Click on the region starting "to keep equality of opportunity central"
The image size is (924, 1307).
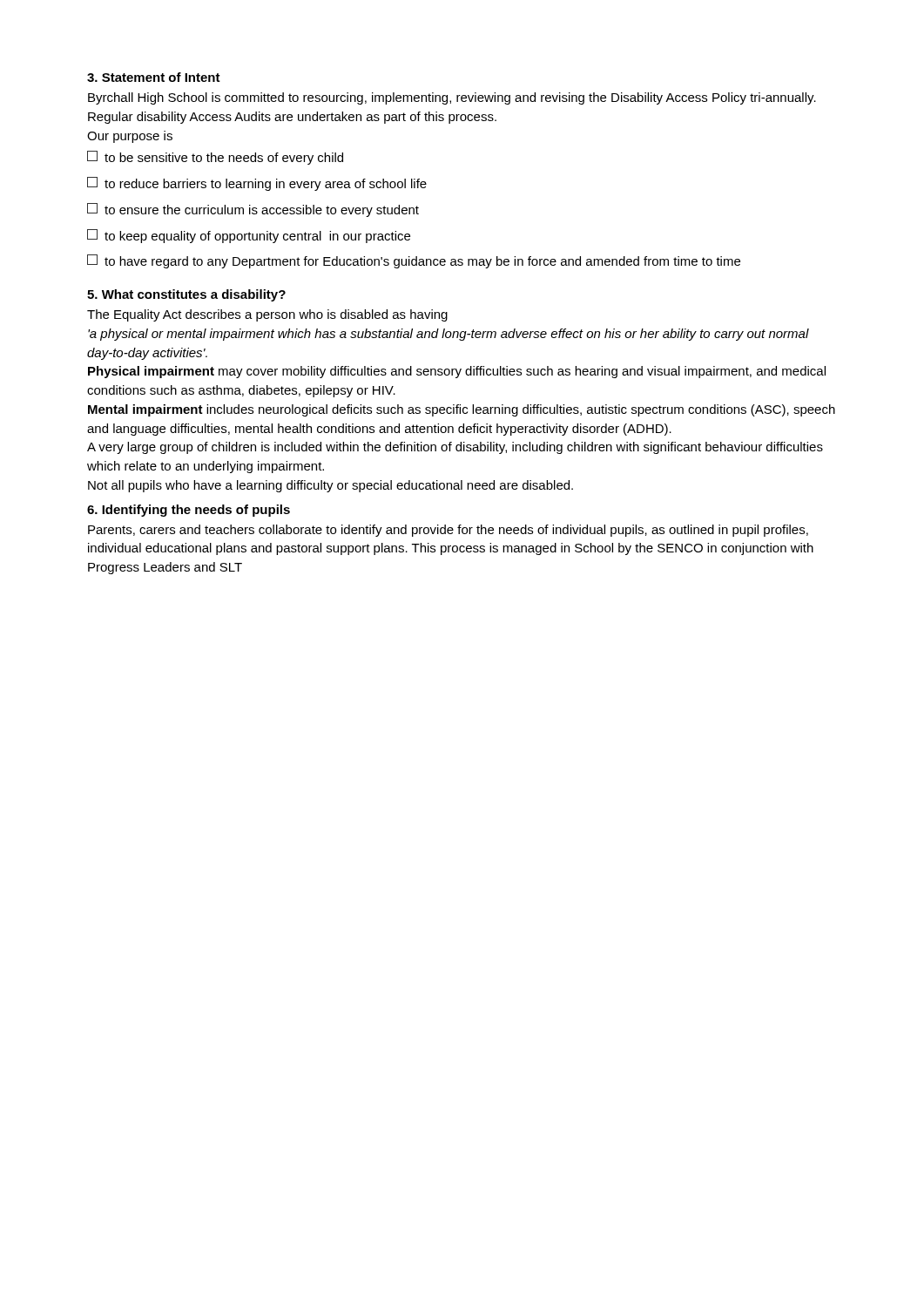tap(249, 236)
